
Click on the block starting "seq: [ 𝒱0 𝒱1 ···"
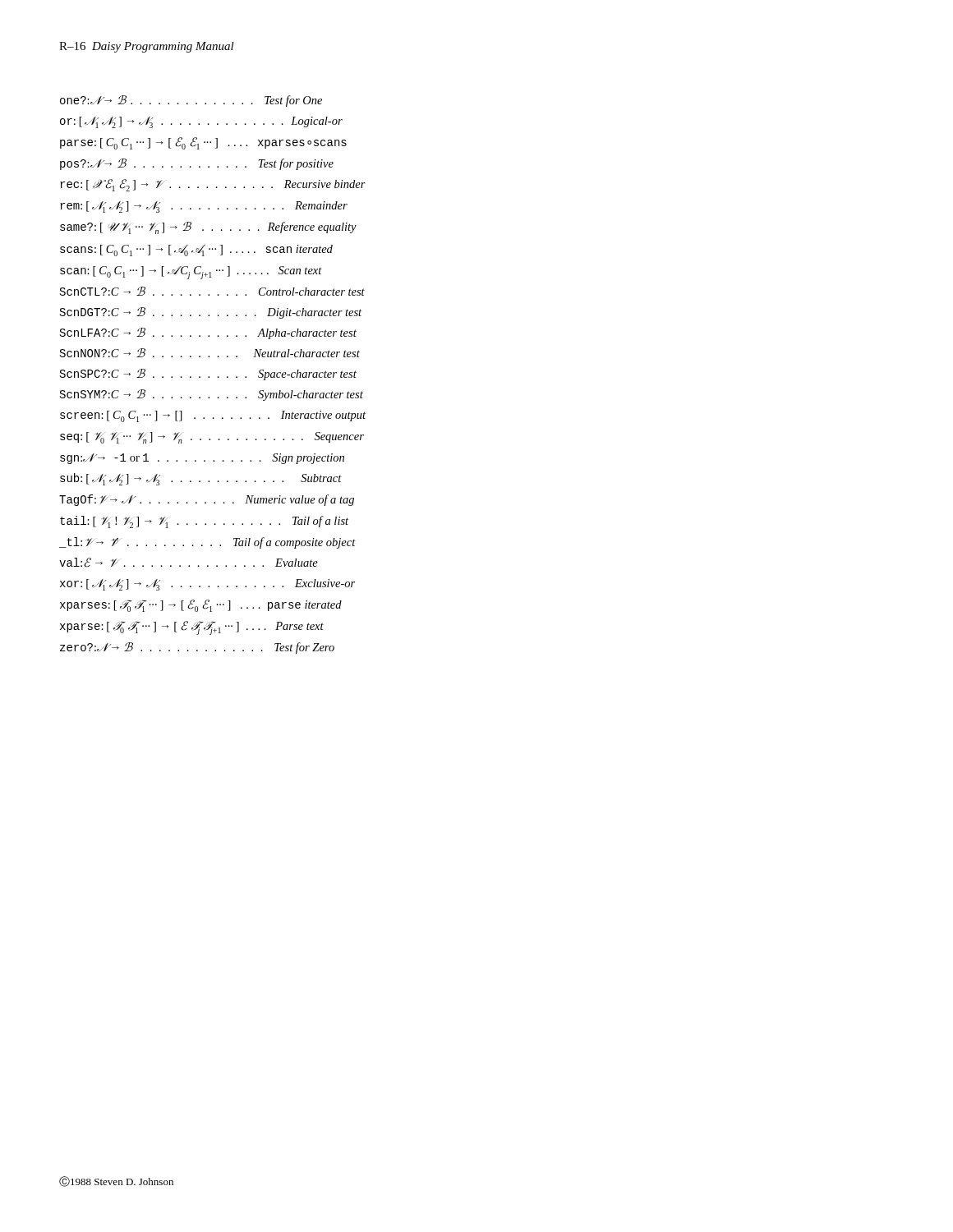tap(211, 437)
